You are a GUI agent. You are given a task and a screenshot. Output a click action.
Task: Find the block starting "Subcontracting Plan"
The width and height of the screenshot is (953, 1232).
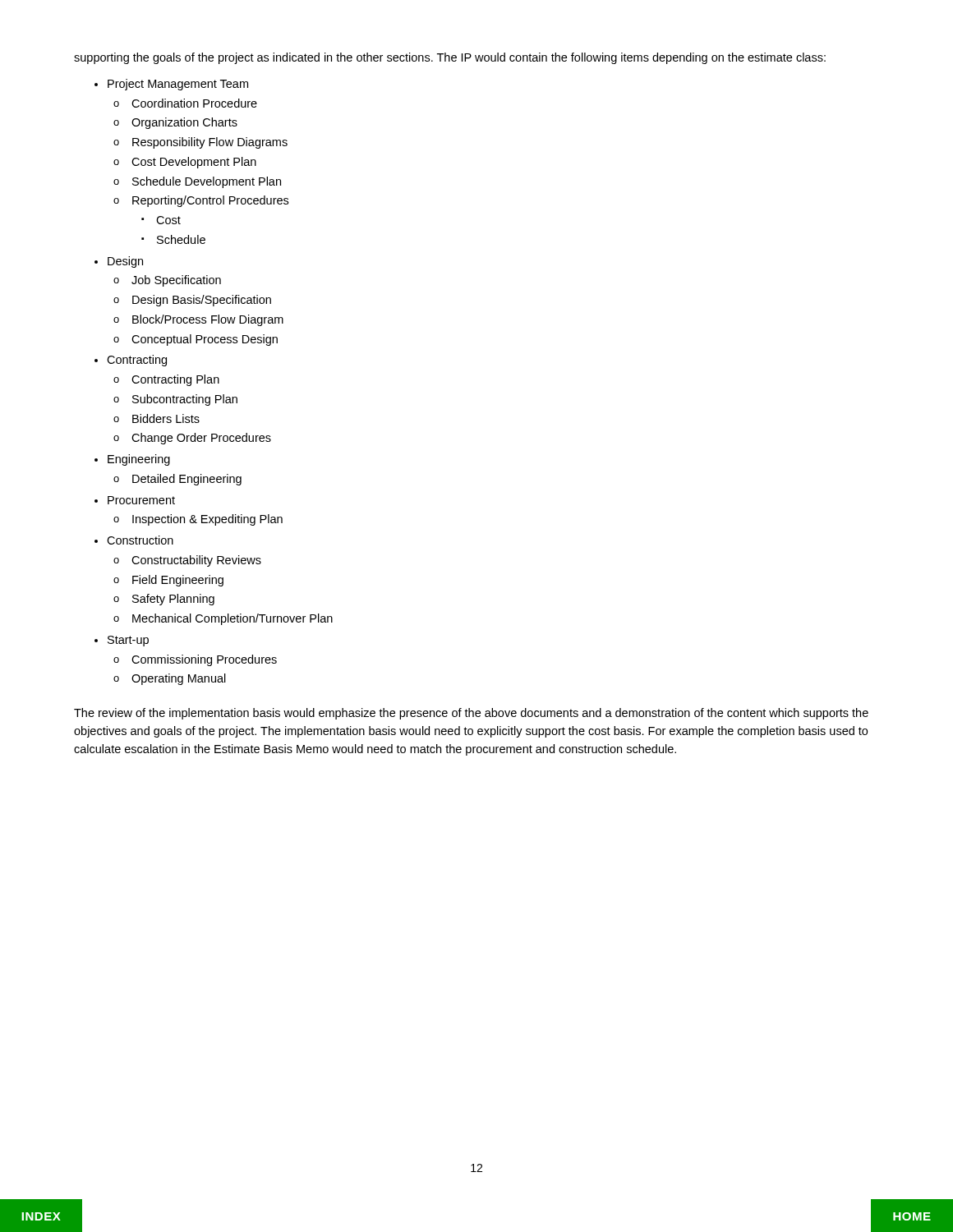(185, 399)
